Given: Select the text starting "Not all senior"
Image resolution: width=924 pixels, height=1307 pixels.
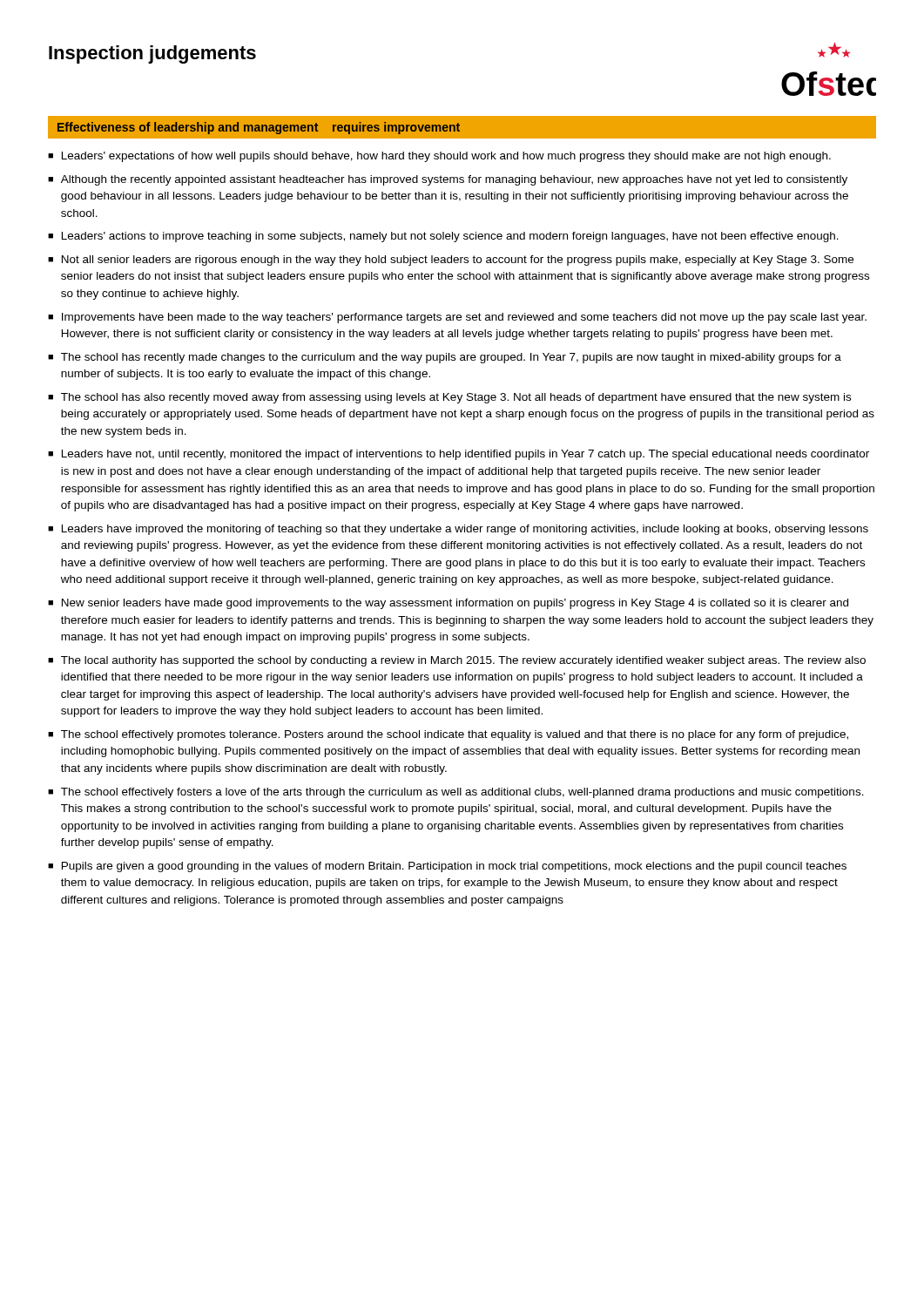Looking at the screenshot, I should point(468,276).
